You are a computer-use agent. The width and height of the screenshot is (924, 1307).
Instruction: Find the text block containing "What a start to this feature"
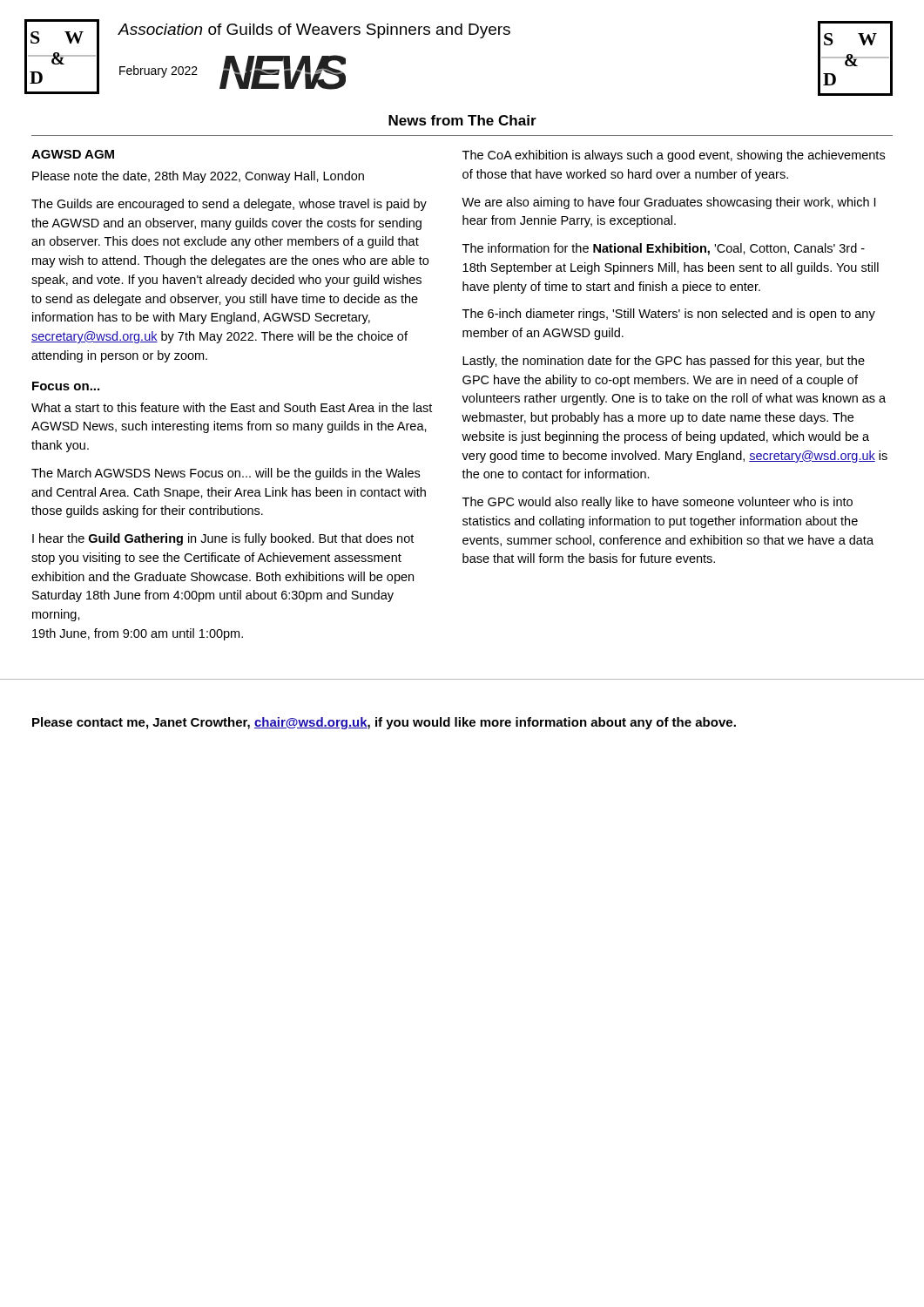pos(232,426)
